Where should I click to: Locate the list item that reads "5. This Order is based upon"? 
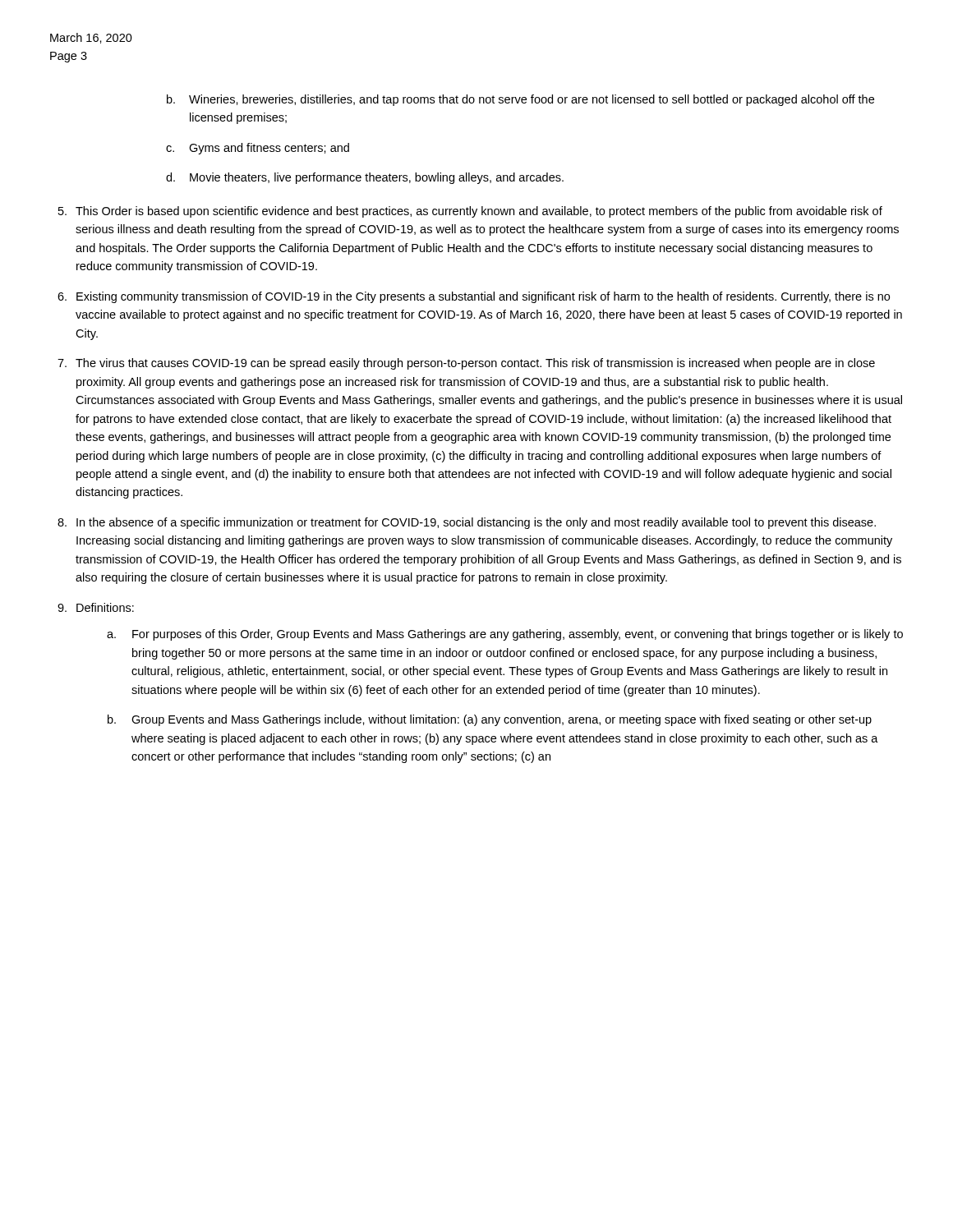(476, 239)
